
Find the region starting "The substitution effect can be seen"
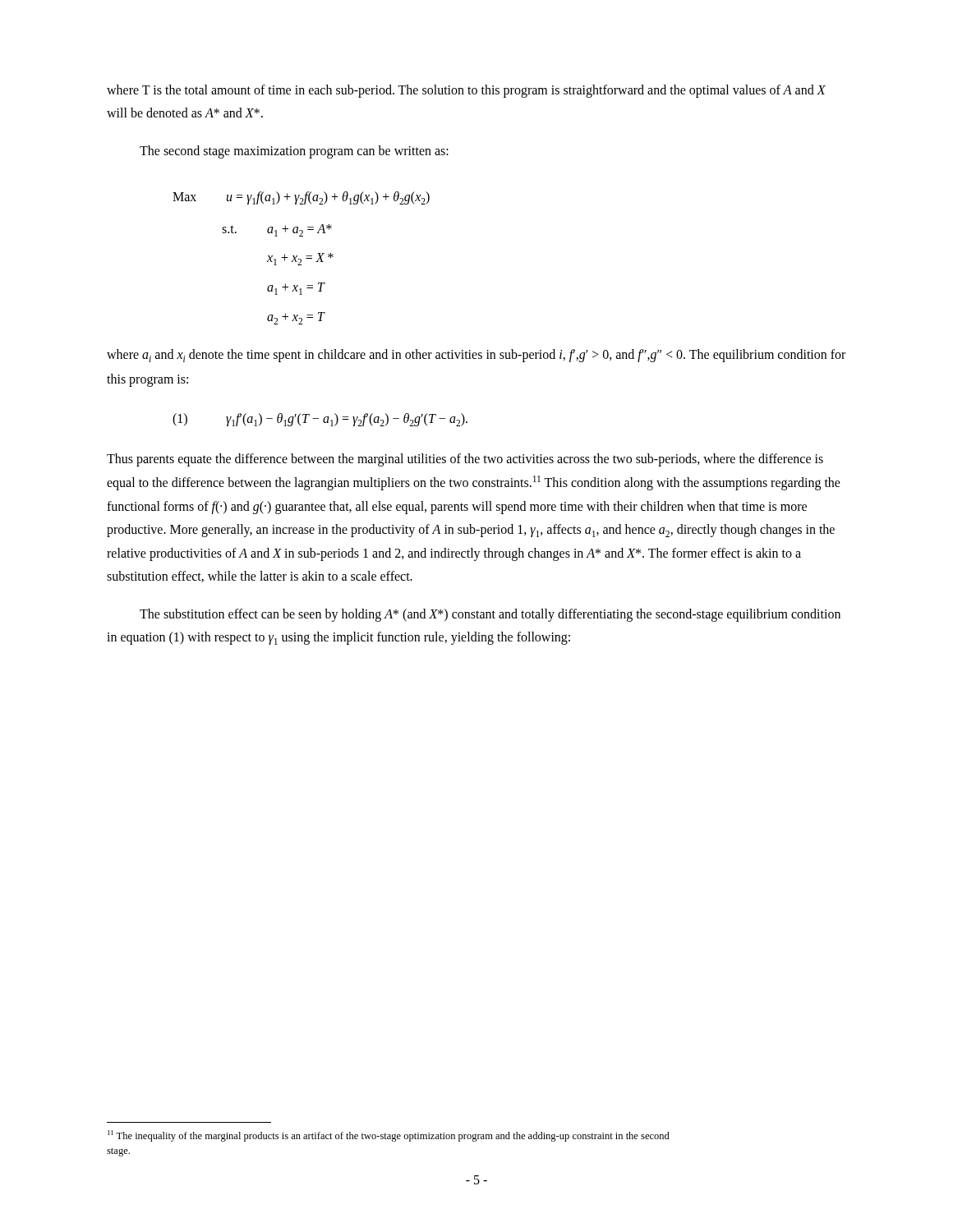(x=476, y=626)
